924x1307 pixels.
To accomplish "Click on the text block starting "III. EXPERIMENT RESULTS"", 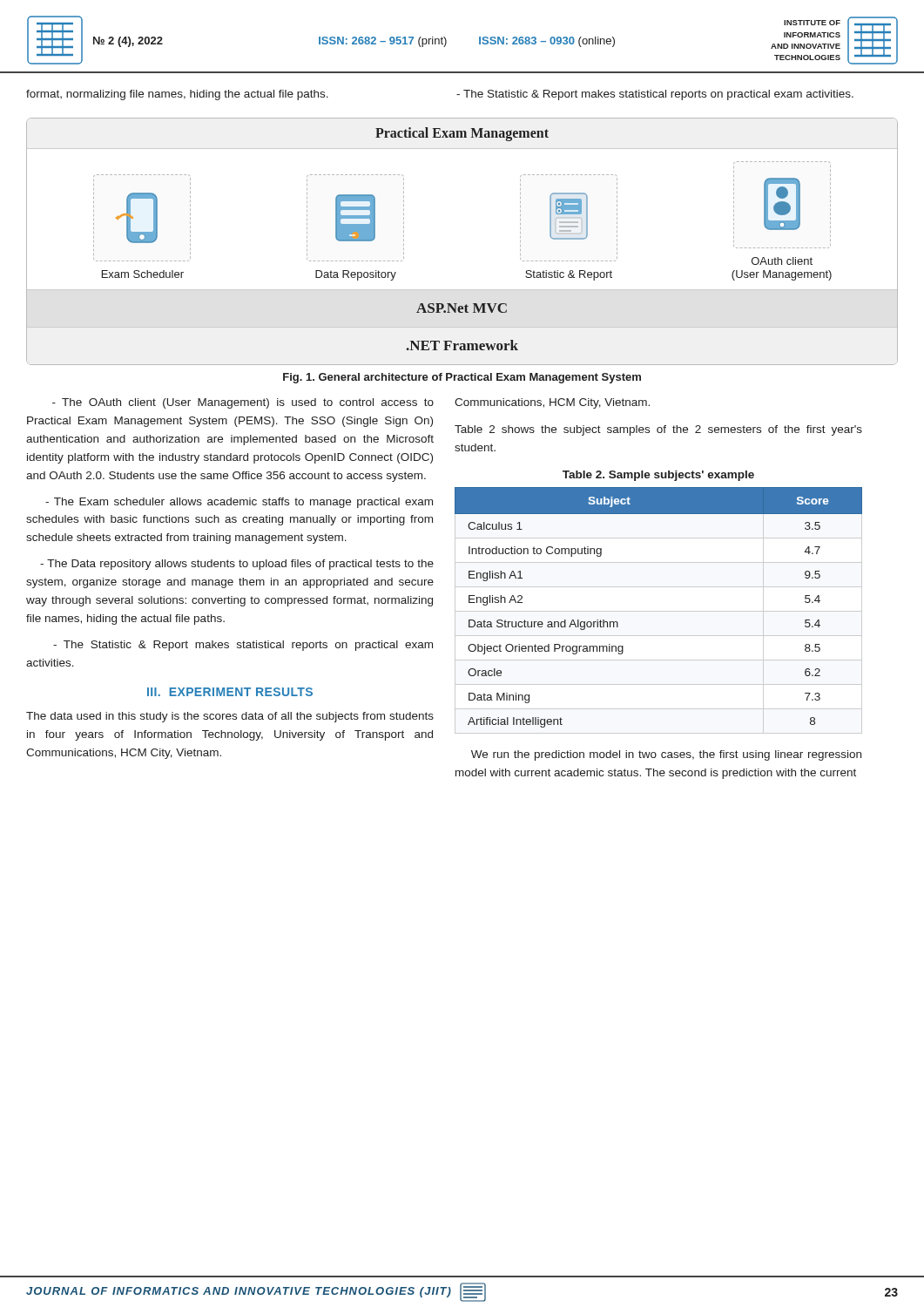I will click(x=230, y=692).
